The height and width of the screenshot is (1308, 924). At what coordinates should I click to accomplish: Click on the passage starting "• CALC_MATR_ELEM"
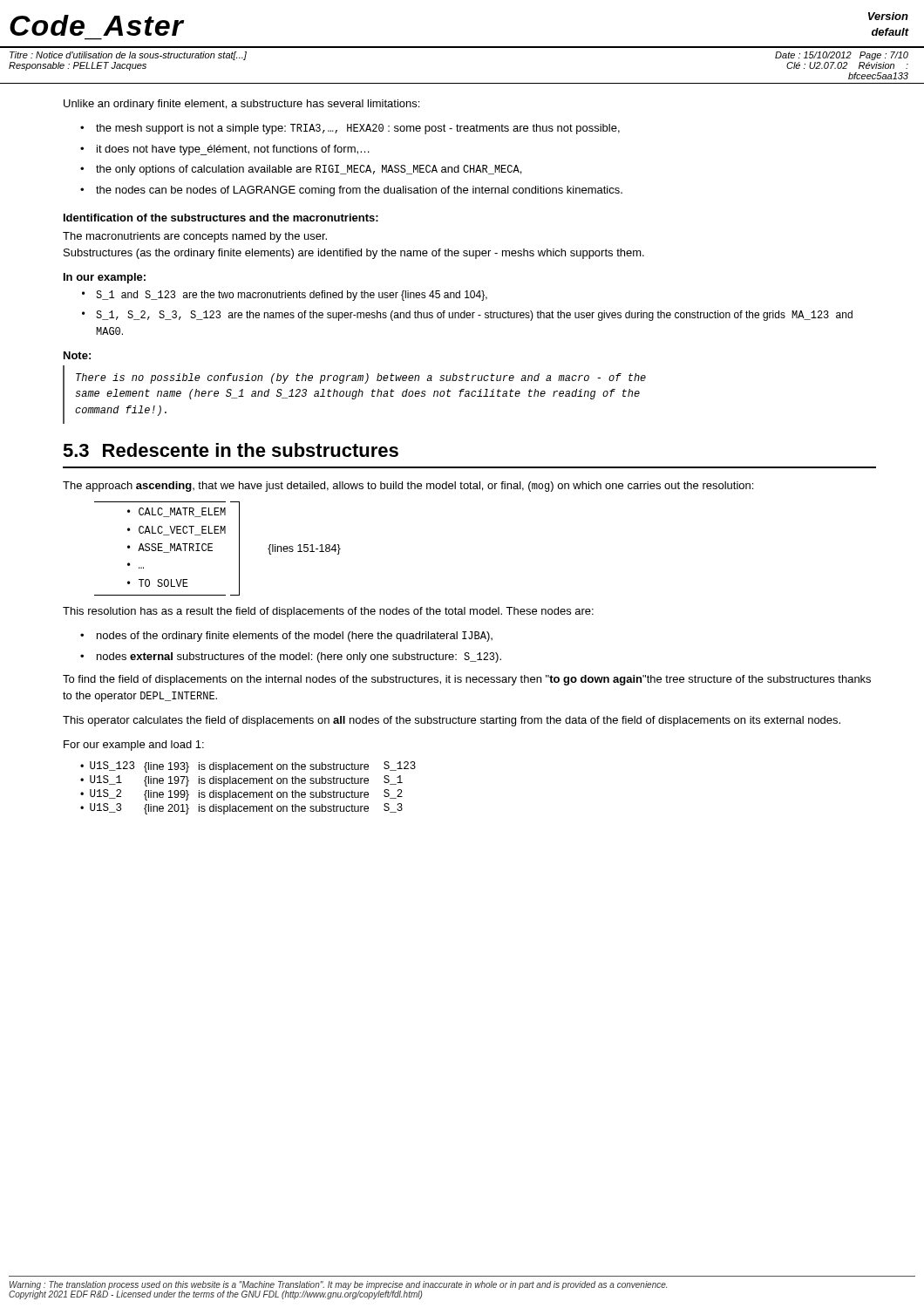pos(176,513)
